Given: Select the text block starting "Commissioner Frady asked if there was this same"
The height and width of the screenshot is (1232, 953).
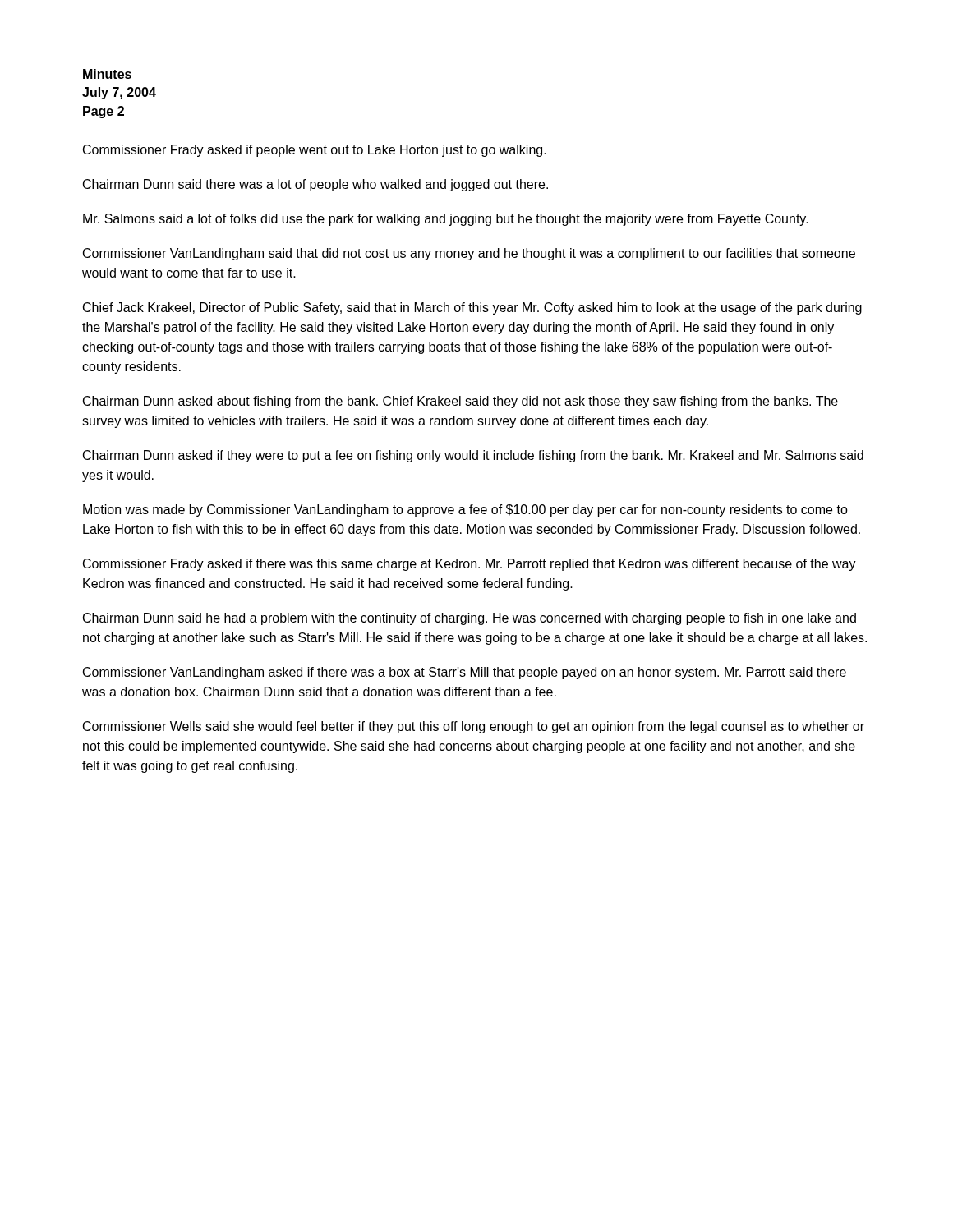Looking at the screenshot, I should 469,574.
